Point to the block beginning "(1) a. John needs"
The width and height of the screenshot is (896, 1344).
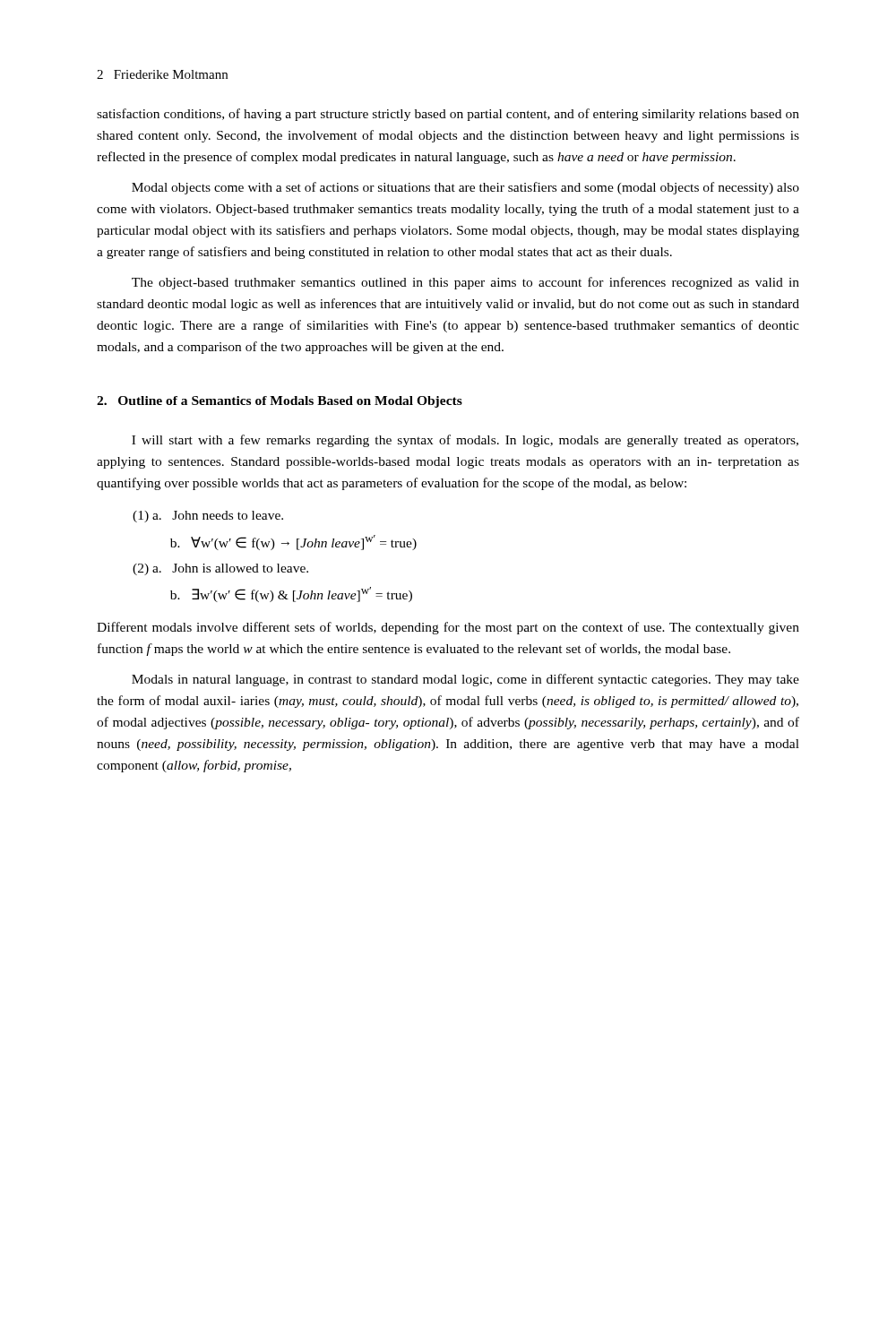(208, 515)
